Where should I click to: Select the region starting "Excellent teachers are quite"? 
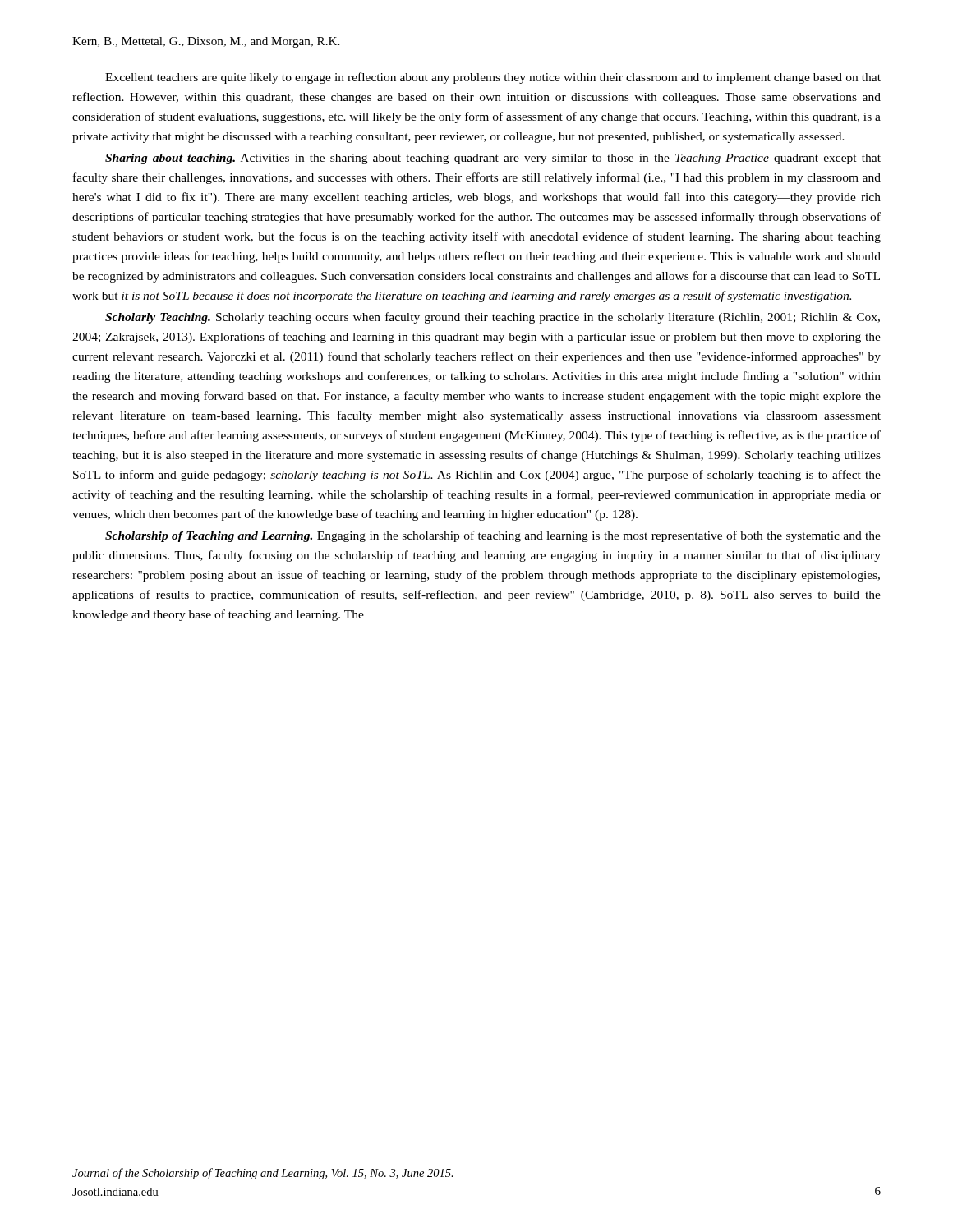476,106
